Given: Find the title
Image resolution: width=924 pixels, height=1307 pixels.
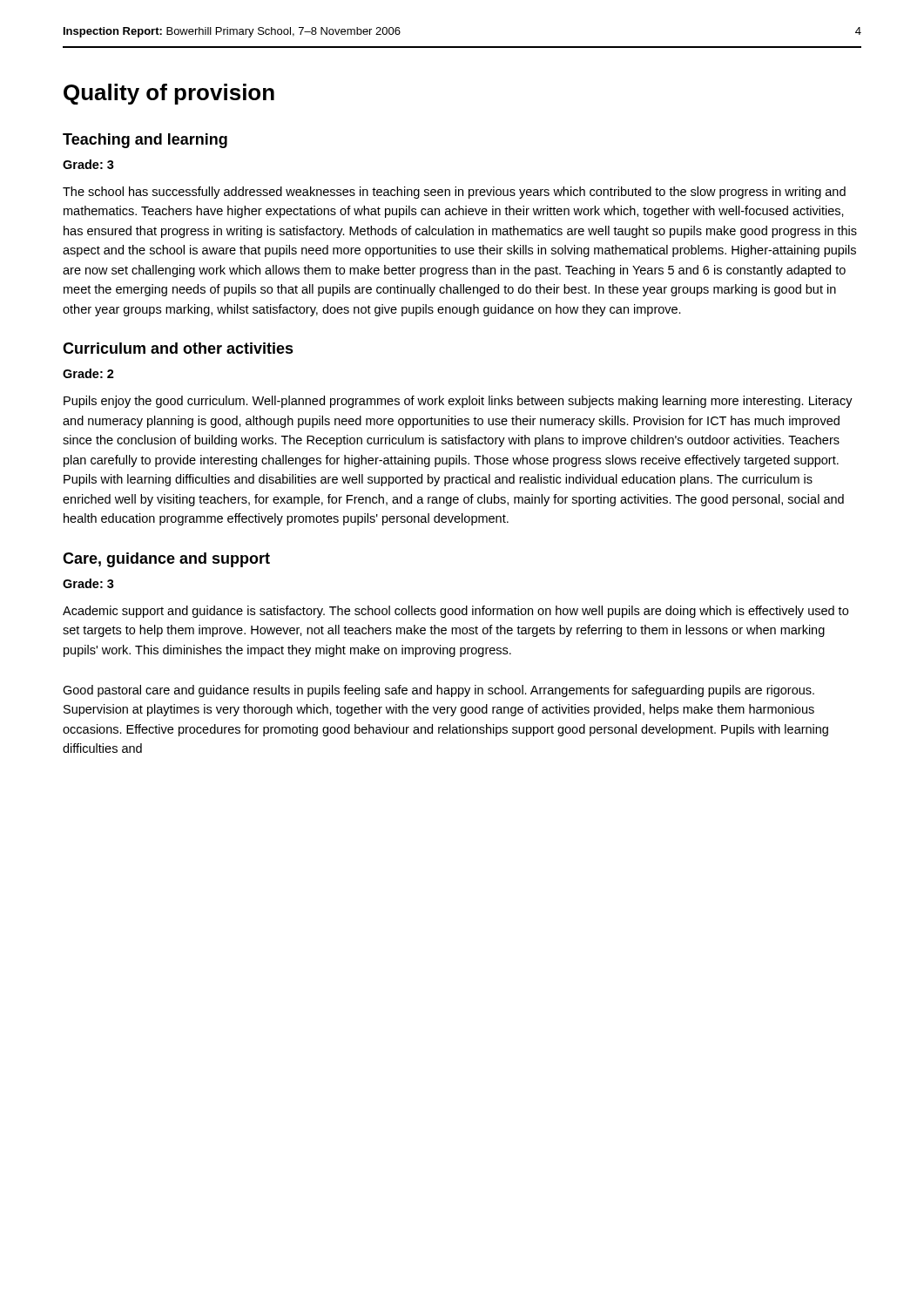Looking at the screenshot, I should click(462, 93).
